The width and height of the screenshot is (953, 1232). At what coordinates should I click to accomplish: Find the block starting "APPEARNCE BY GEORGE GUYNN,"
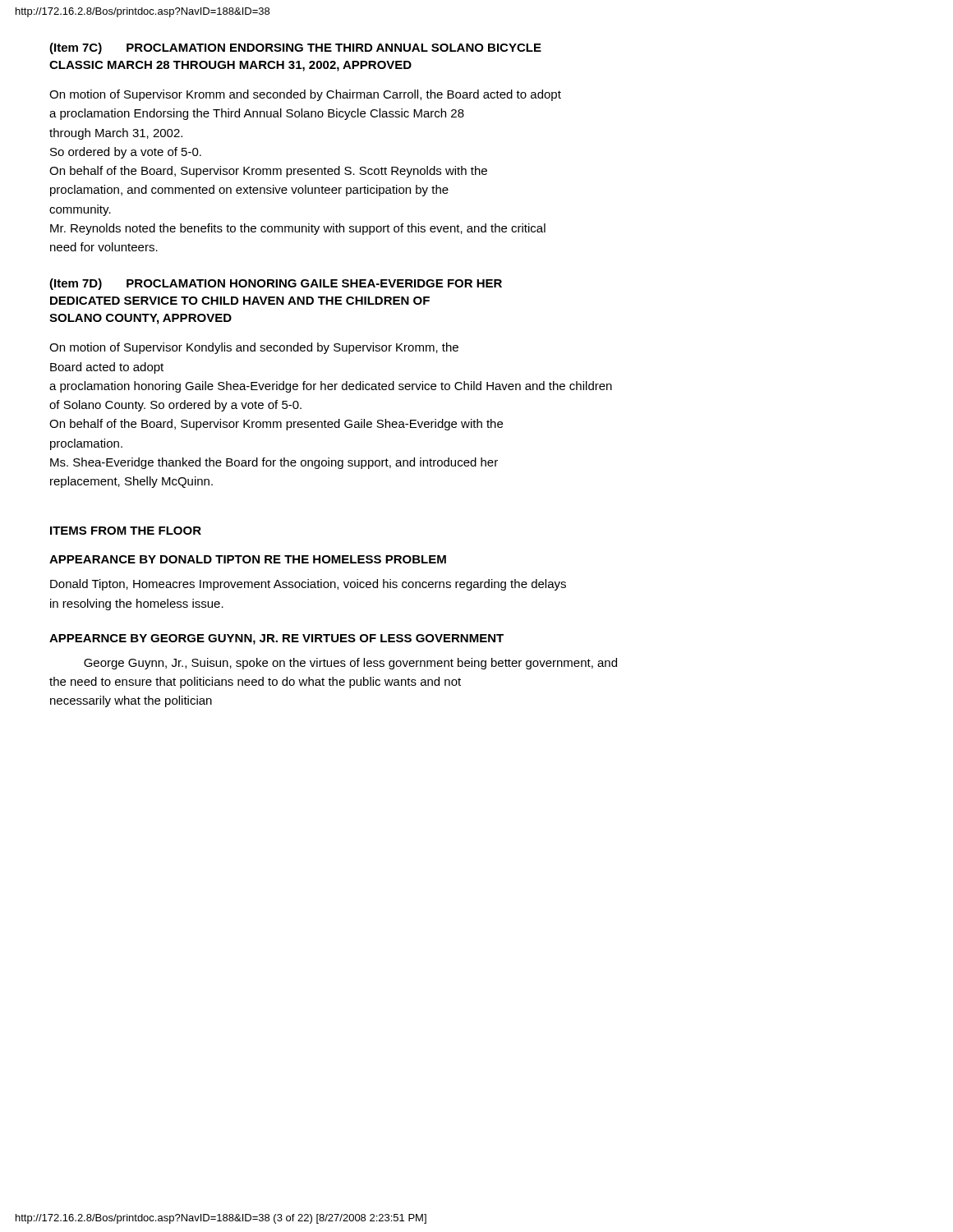coord(277,638)
